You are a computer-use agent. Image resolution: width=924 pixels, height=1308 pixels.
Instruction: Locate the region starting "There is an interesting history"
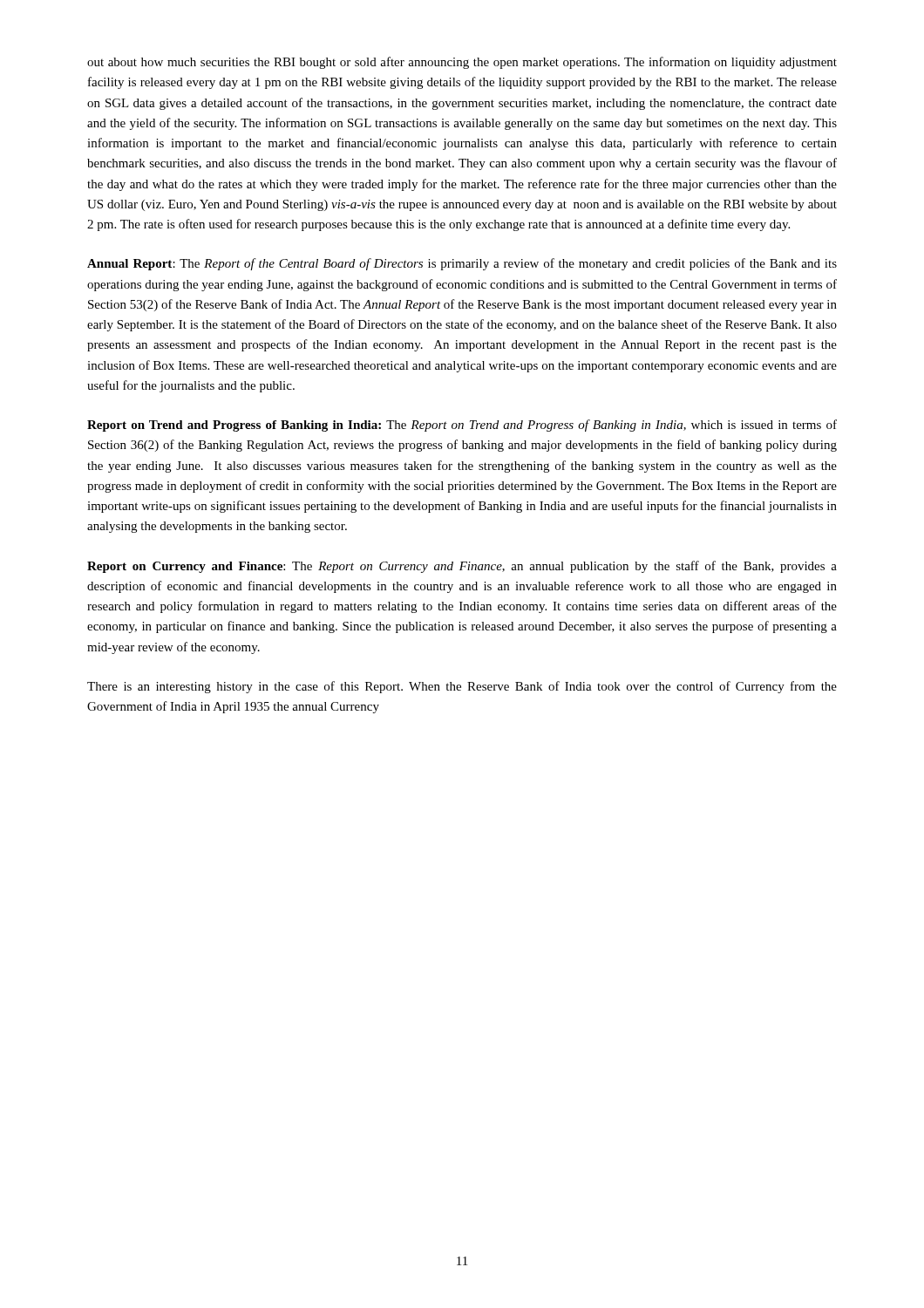click(x=462, y=696)
